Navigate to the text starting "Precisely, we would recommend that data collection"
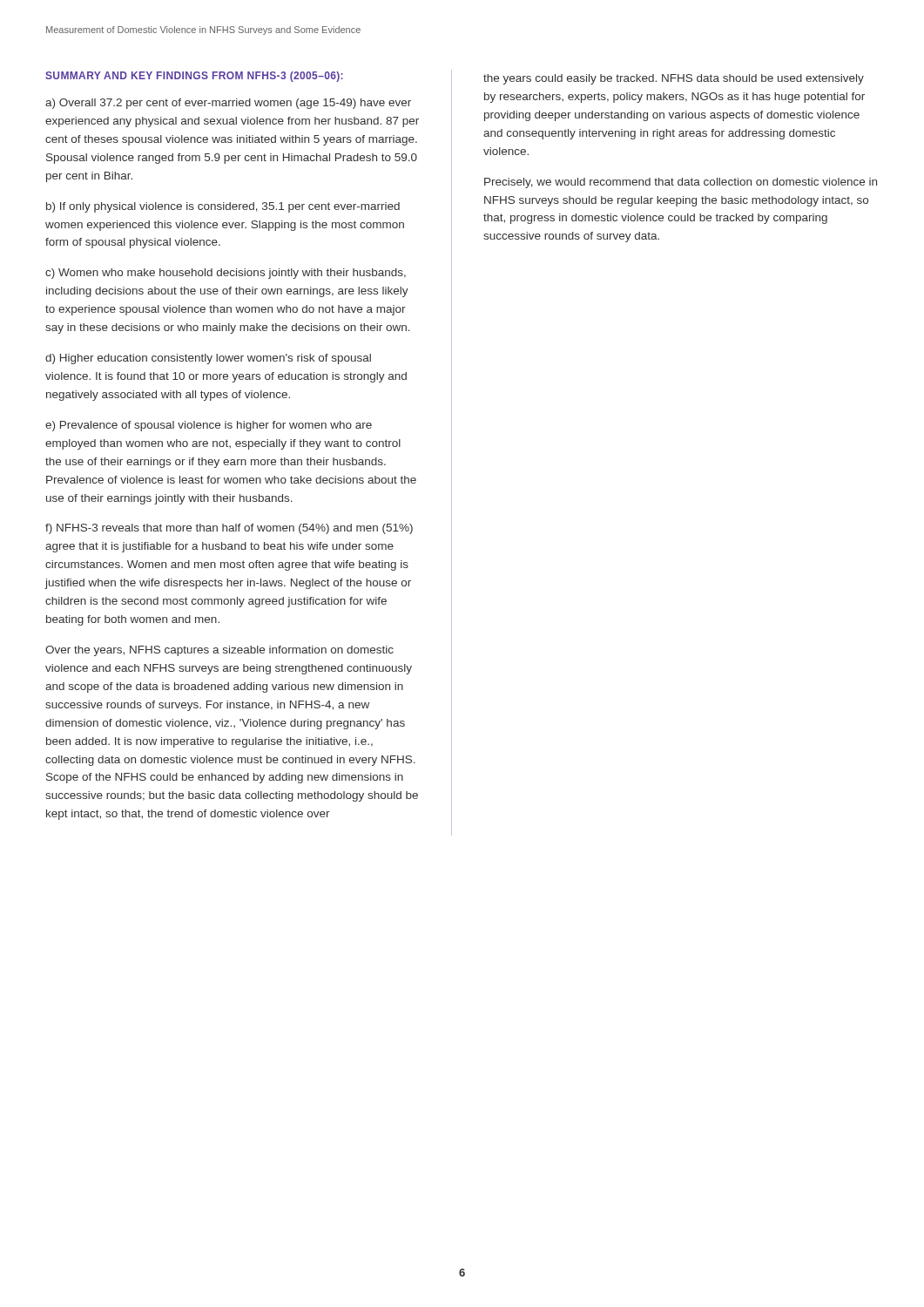Image resolution: width=924 pixels, height=1307 pixels. point(681,209)
